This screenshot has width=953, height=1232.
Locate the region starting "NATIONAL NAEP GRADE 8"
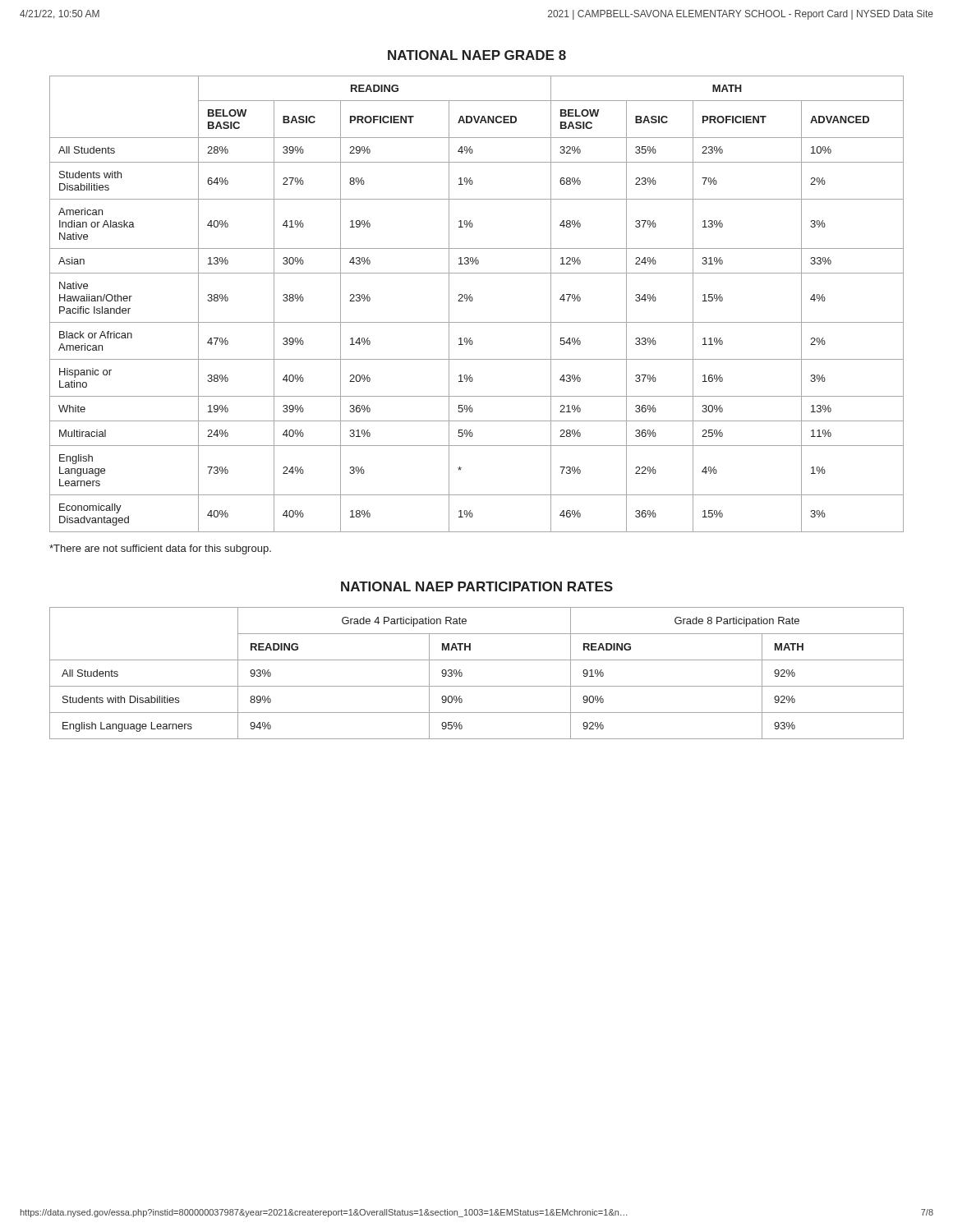coord(476,55)
